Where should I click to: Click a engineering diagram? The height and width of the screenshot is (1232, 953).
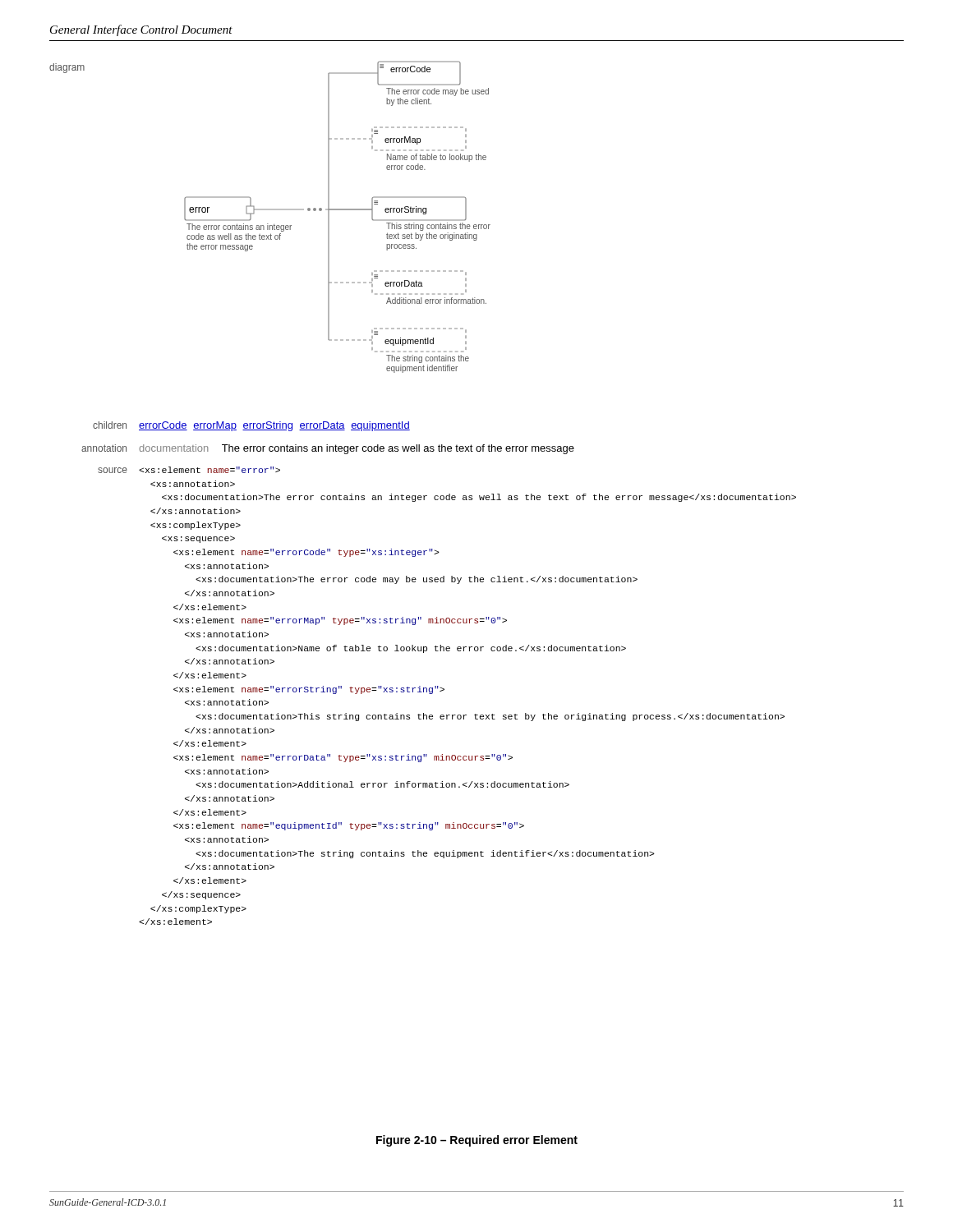click(x=476, y=230)
